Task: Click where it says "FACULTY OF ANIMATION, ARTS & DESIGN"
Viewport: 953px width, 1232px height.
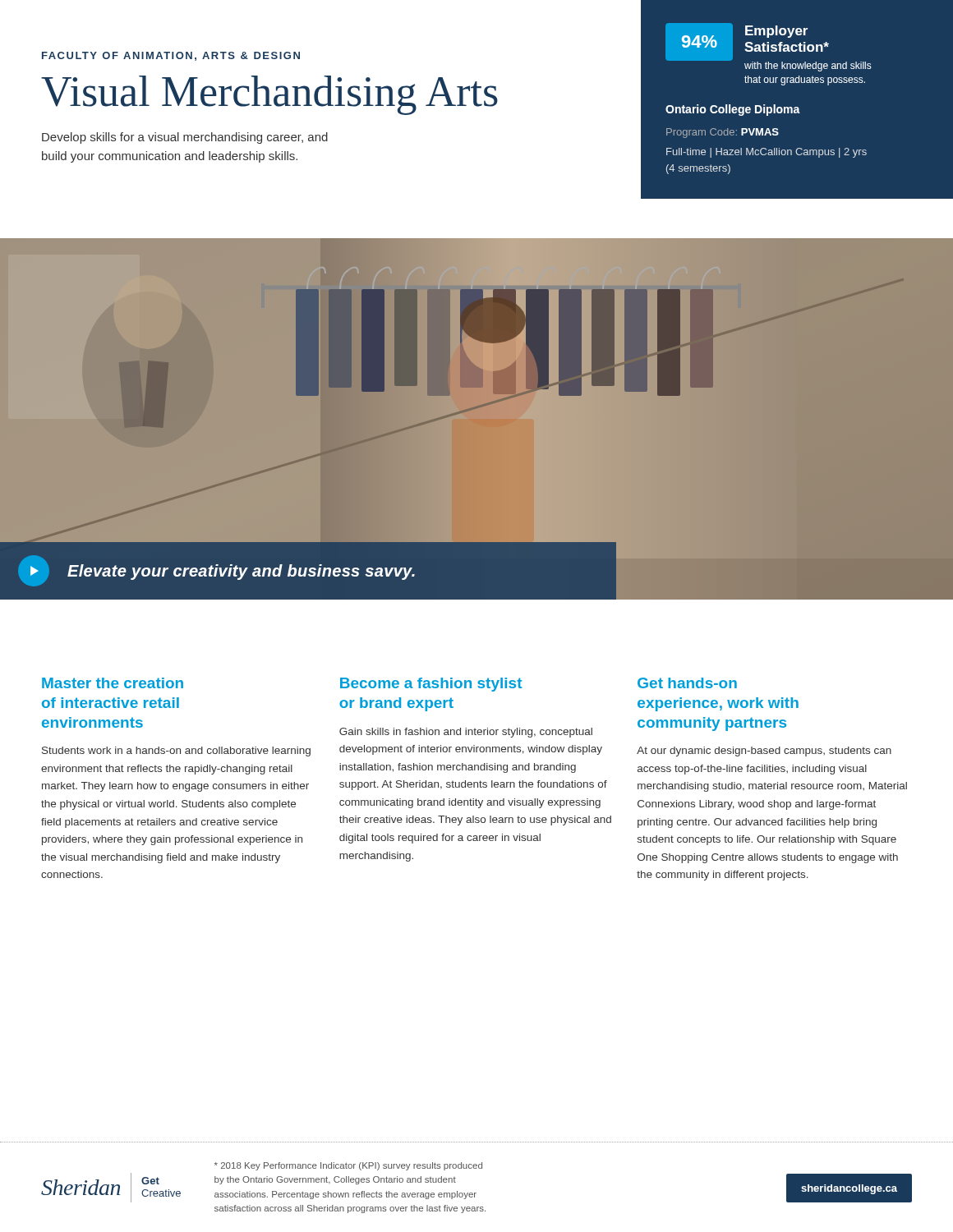Action: point(171,55)
